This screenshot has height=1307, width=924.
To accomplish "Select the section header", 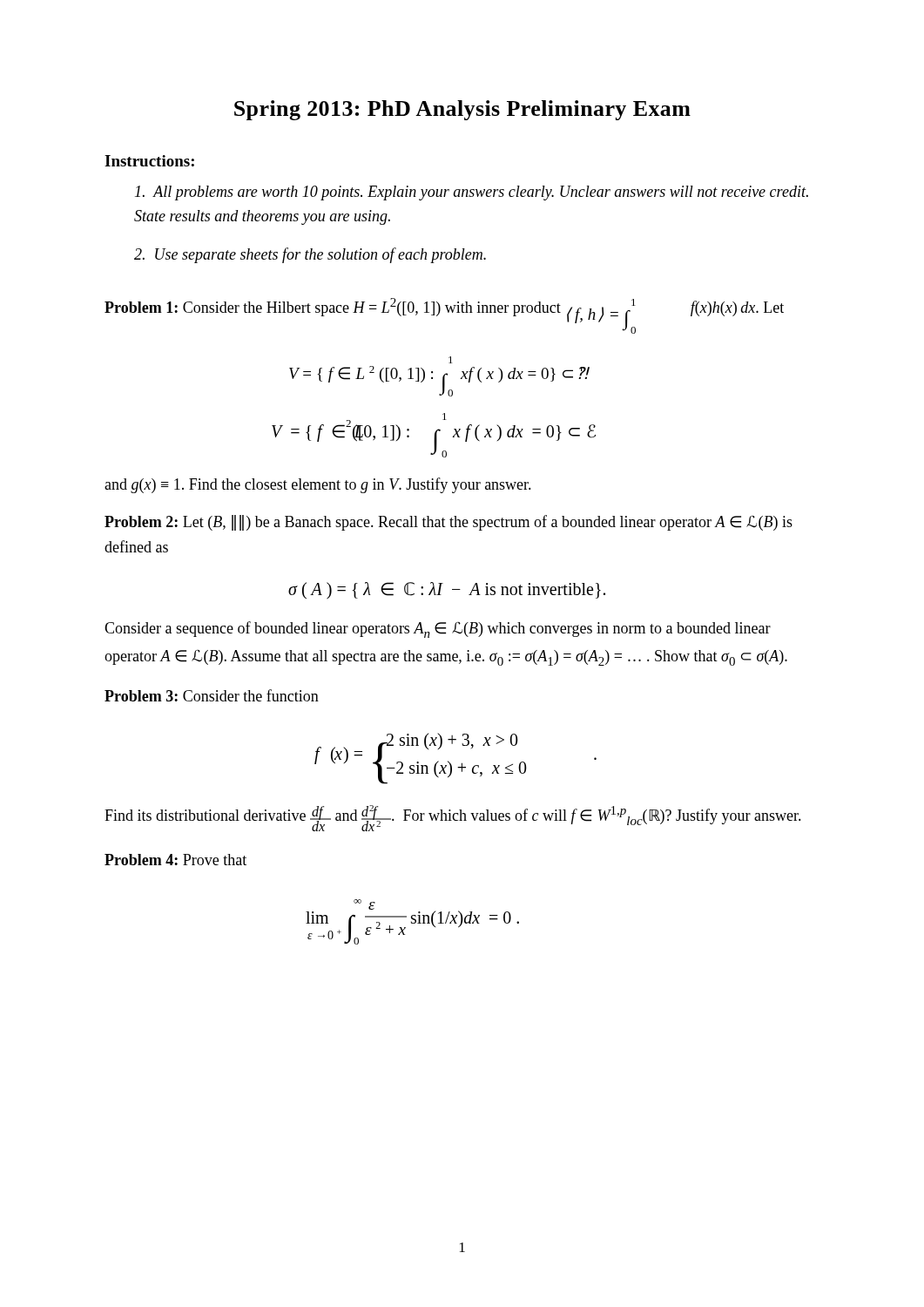I will tap(150, 161).
